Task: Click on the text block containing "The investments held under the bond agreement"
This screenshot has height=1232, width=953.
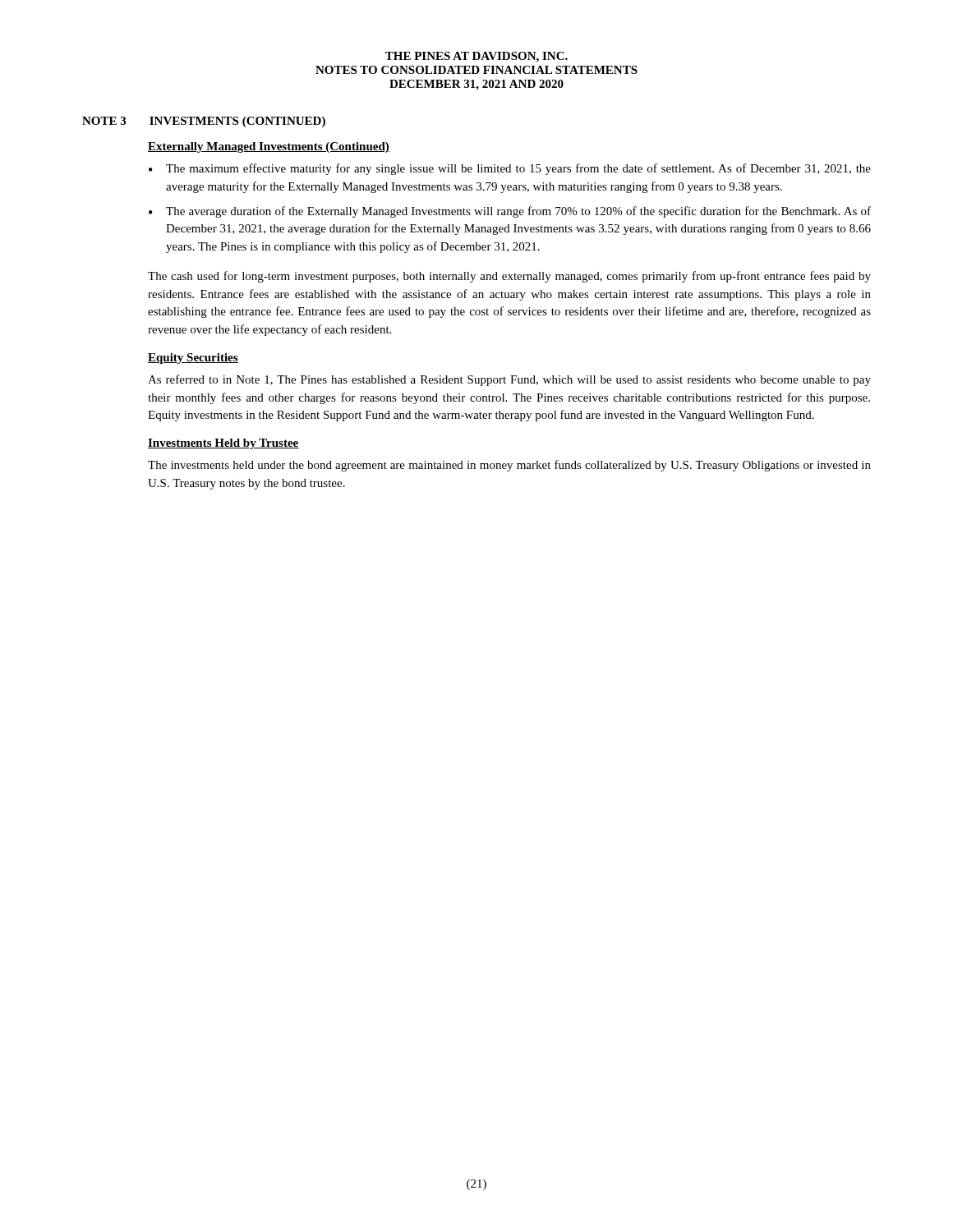Action: click(509, 474)
